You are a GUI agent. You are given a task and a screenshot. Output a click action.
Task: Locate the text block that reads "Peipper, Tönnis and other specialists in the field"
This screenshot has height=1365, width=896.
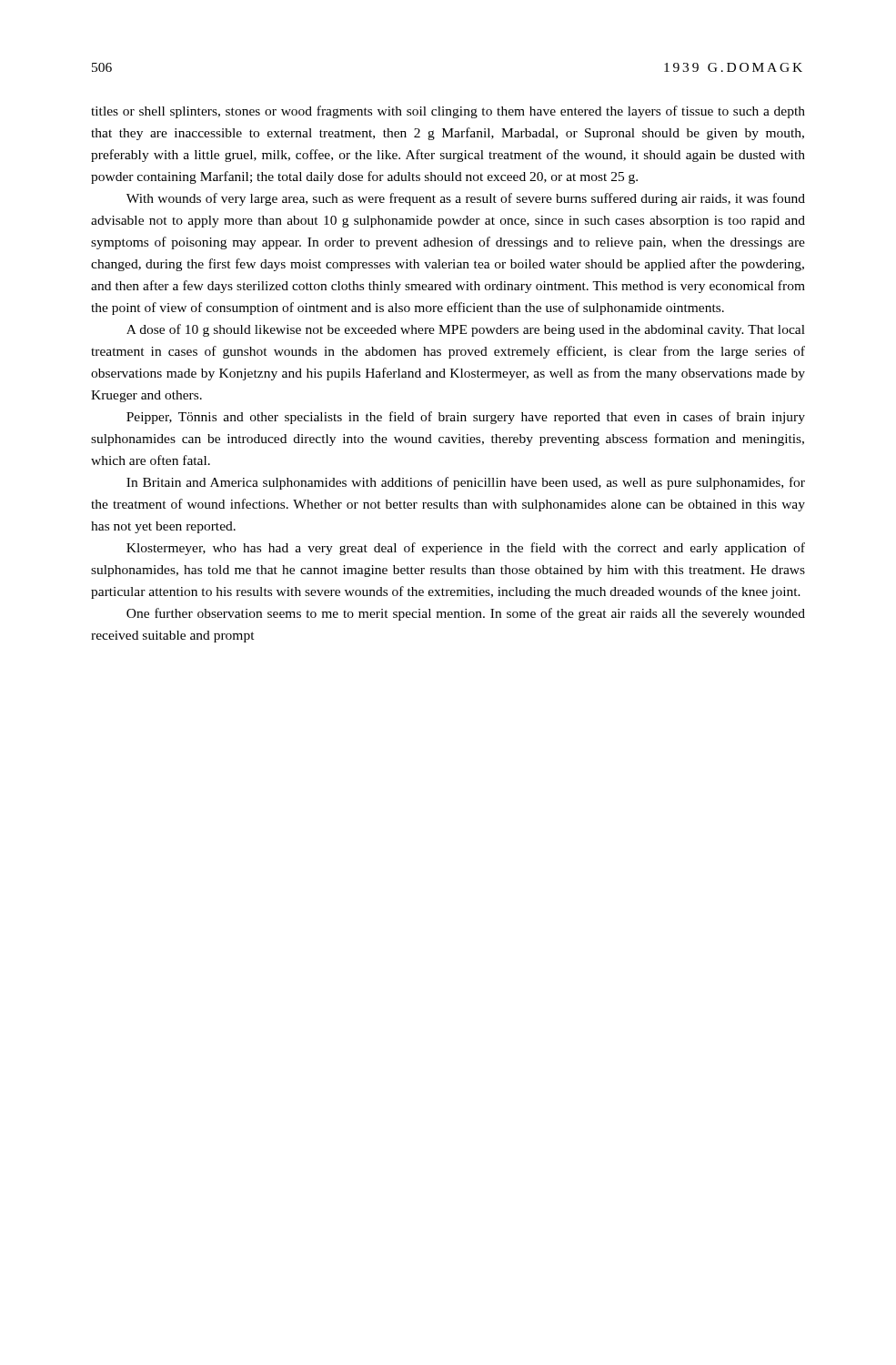[448, 438]
